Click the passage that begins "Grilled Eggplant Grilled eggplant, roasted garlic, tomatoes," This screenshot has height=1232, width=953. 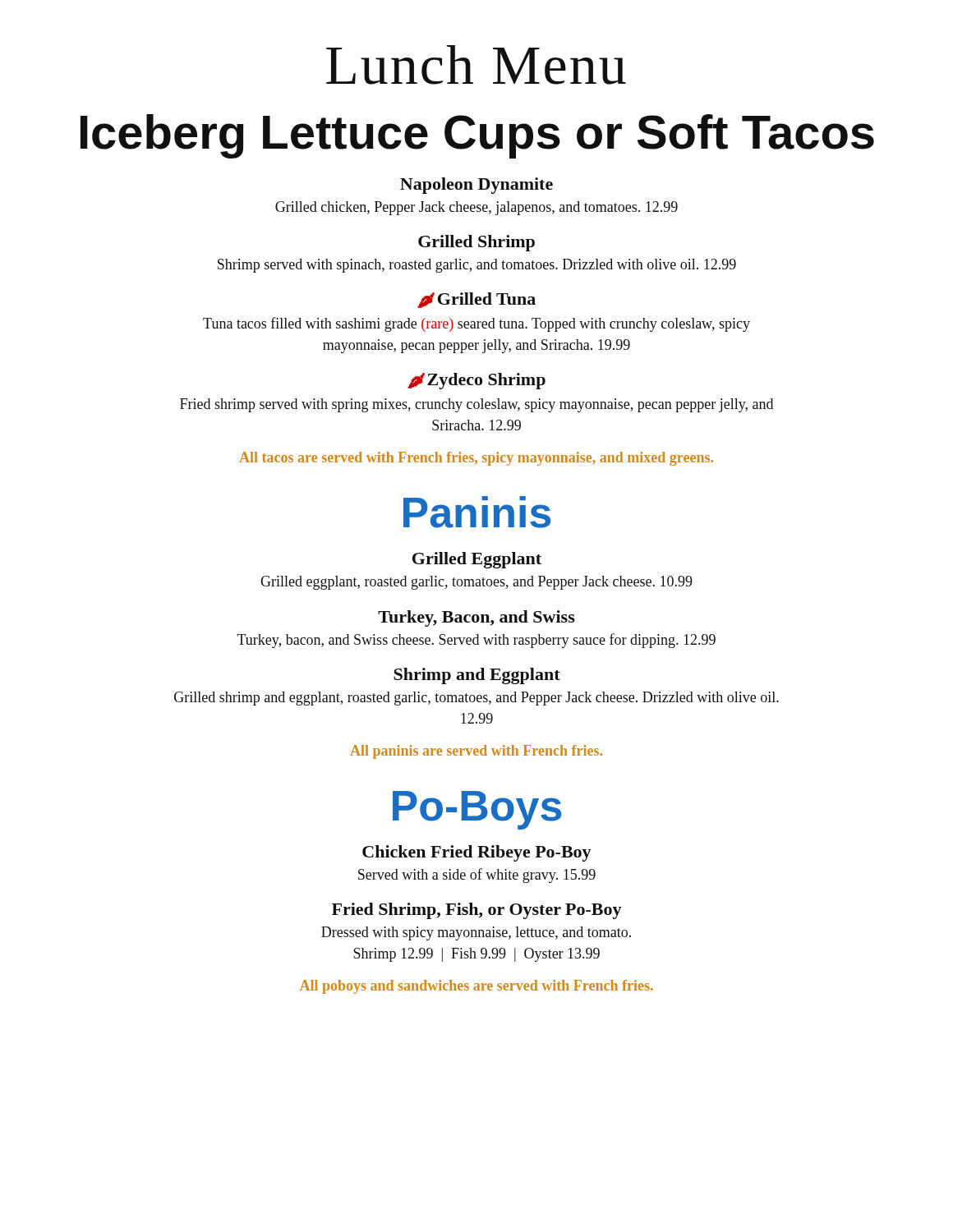pyautogui.click(x=476, y=570)
